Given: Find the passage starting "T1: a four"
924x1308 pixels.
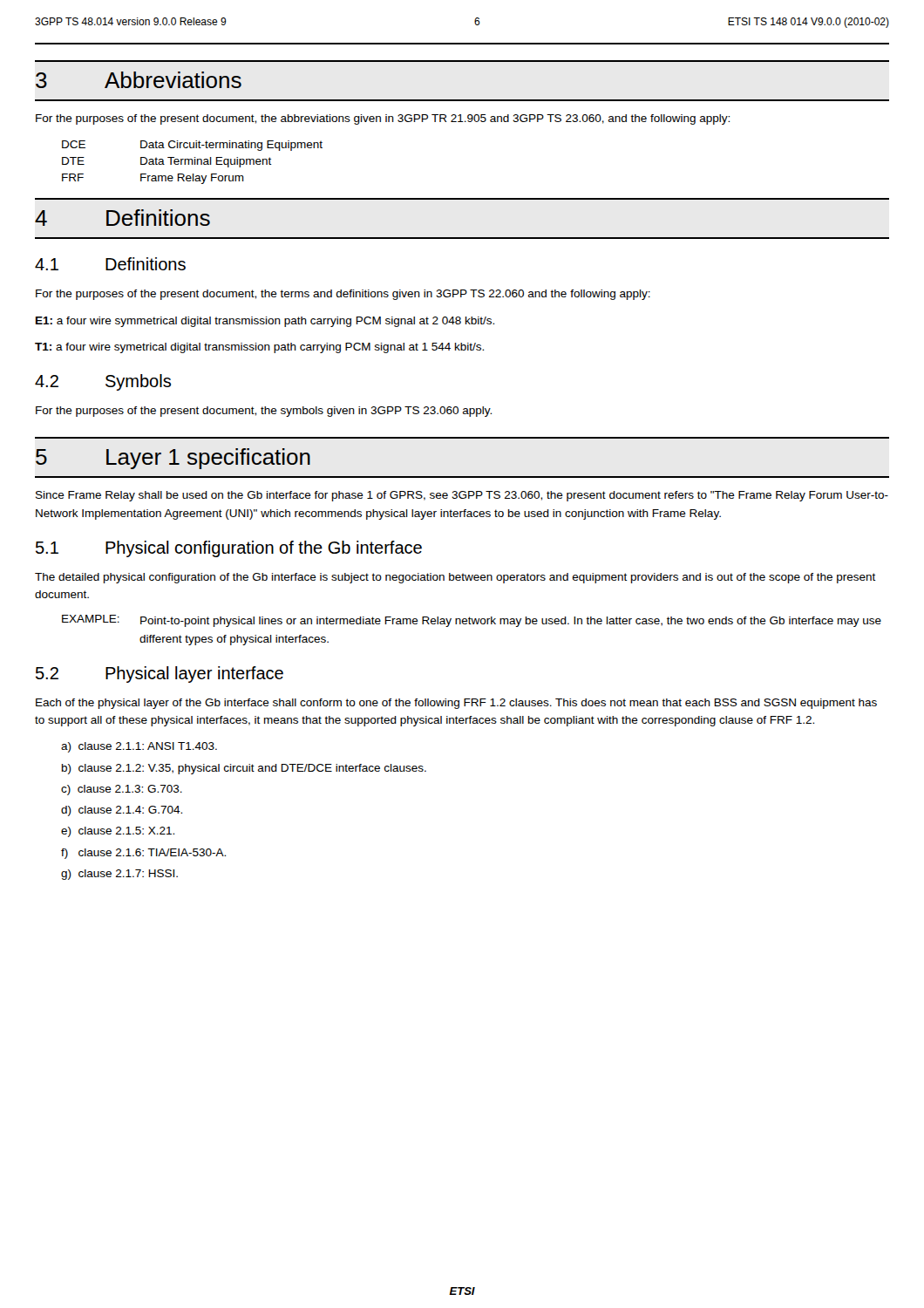Looking at the screenshot, I should [260, 346].
